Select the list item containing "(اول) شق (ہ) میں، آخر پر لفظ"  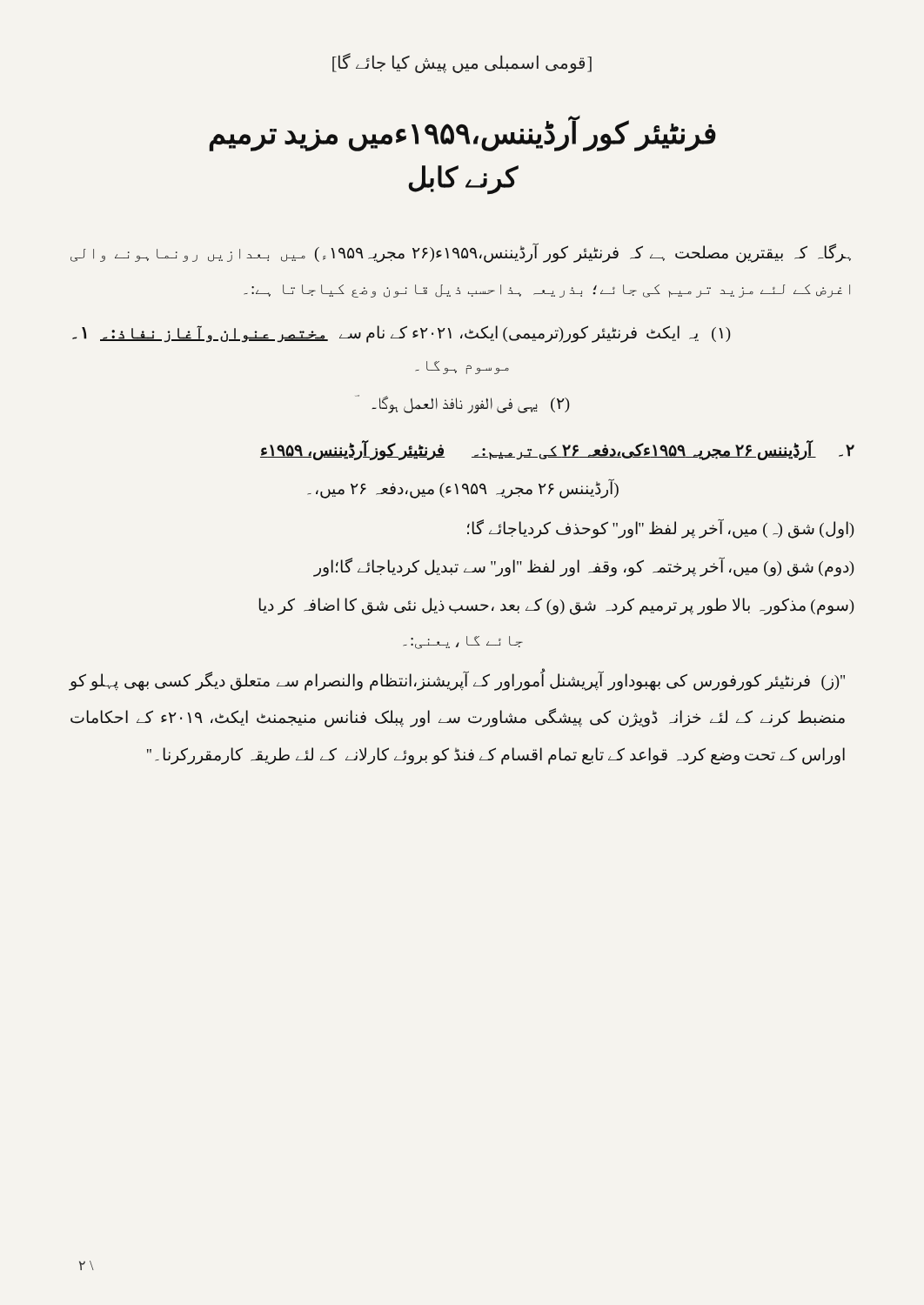coord(660,529)
